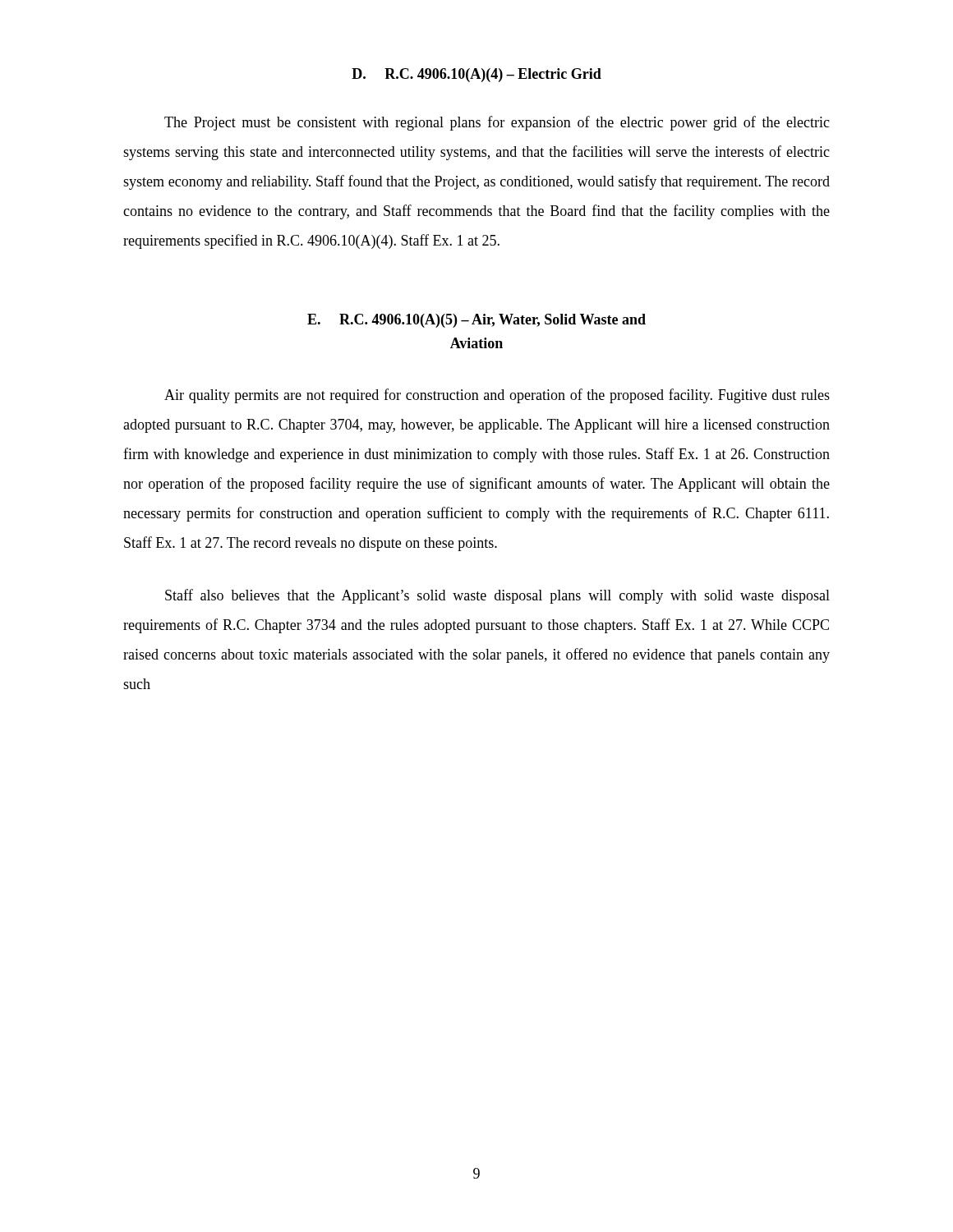Select the text block containing "The Project must be"
Screen dimensions: 1232x953
pos(476,181)
